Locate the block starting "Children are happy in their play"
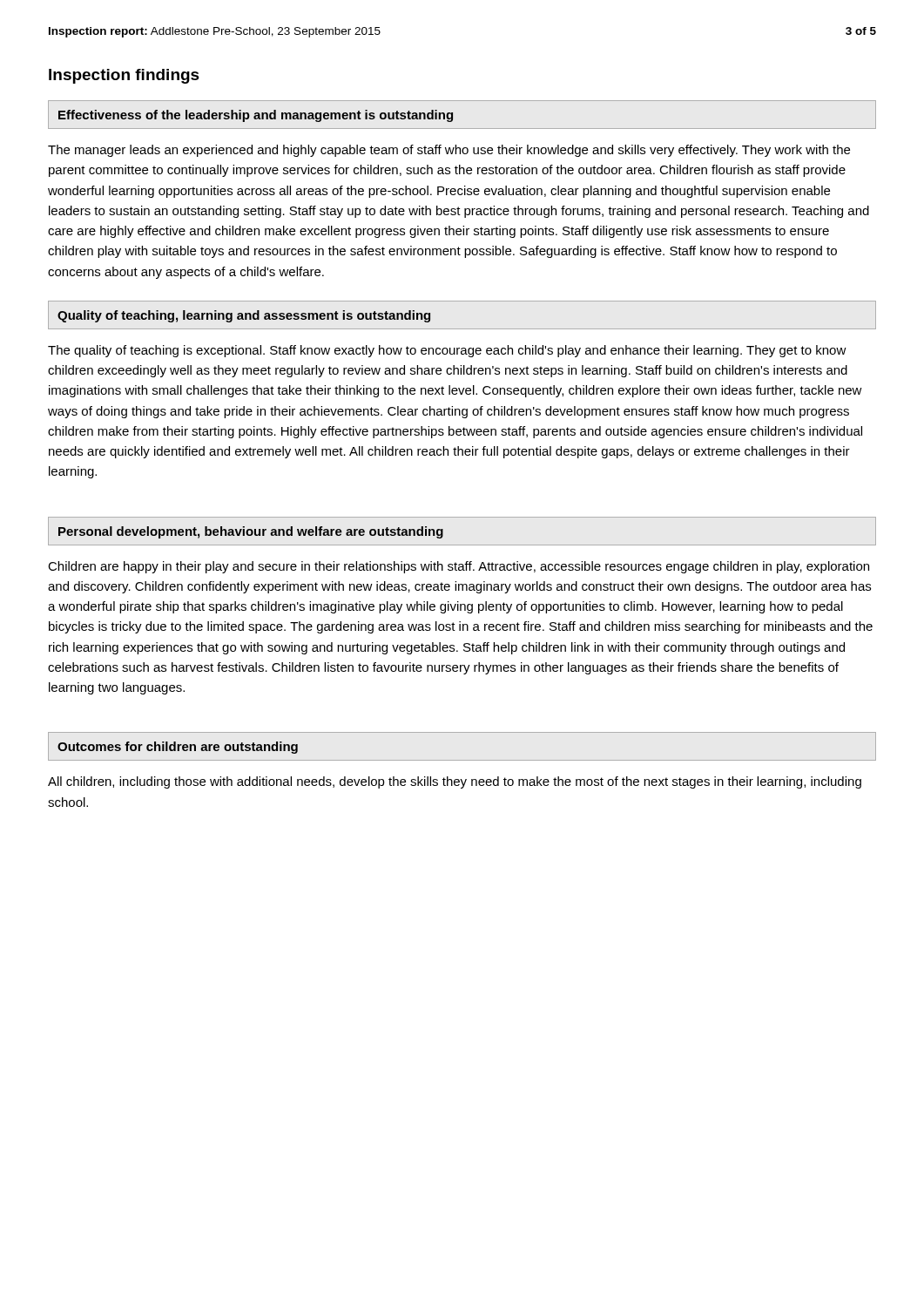Screen dimensions: 1307x924 coord(460,626)
